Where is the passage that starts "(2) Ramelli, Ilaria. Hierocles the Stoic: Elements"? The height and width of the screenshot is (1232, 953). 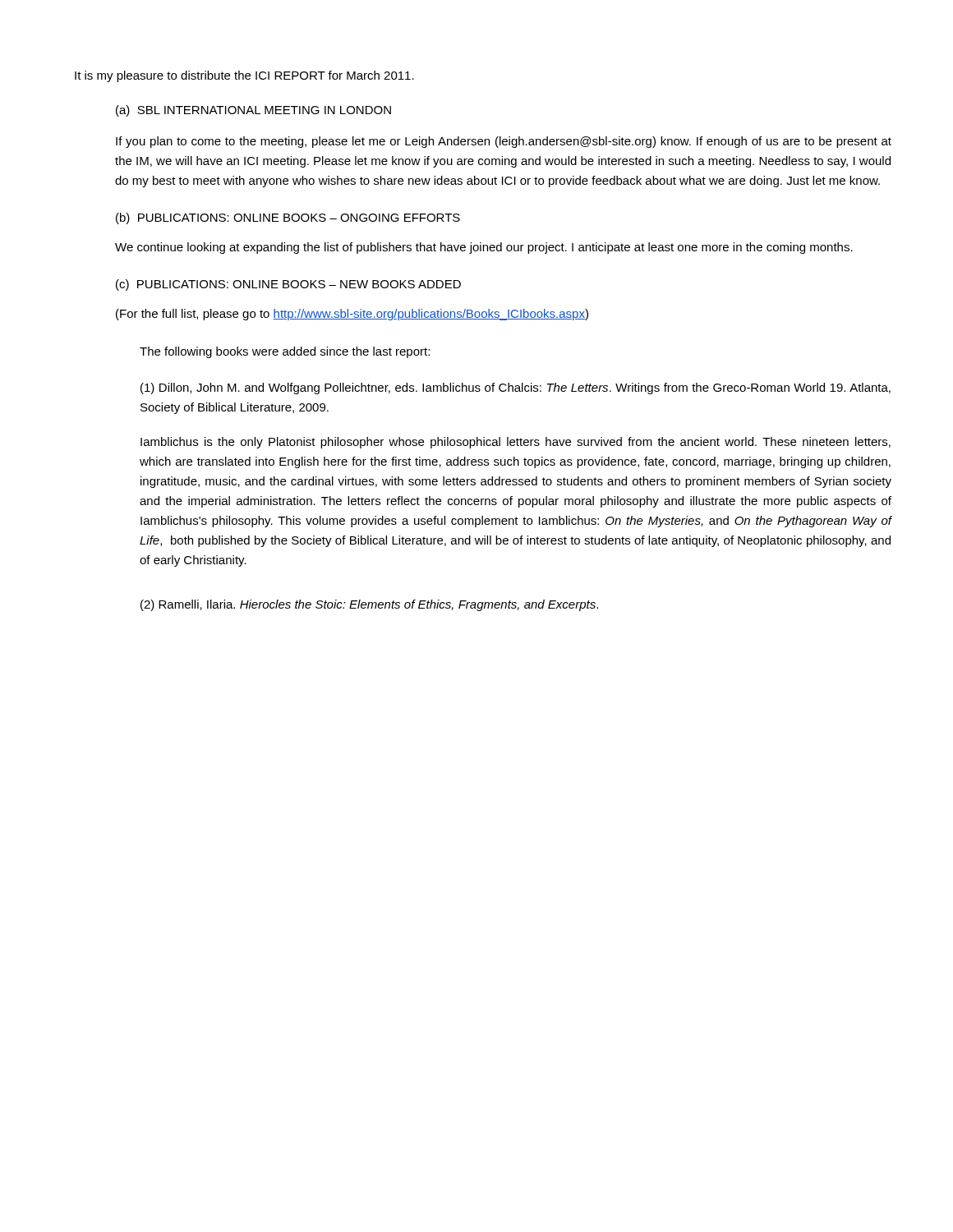[369, 604]
